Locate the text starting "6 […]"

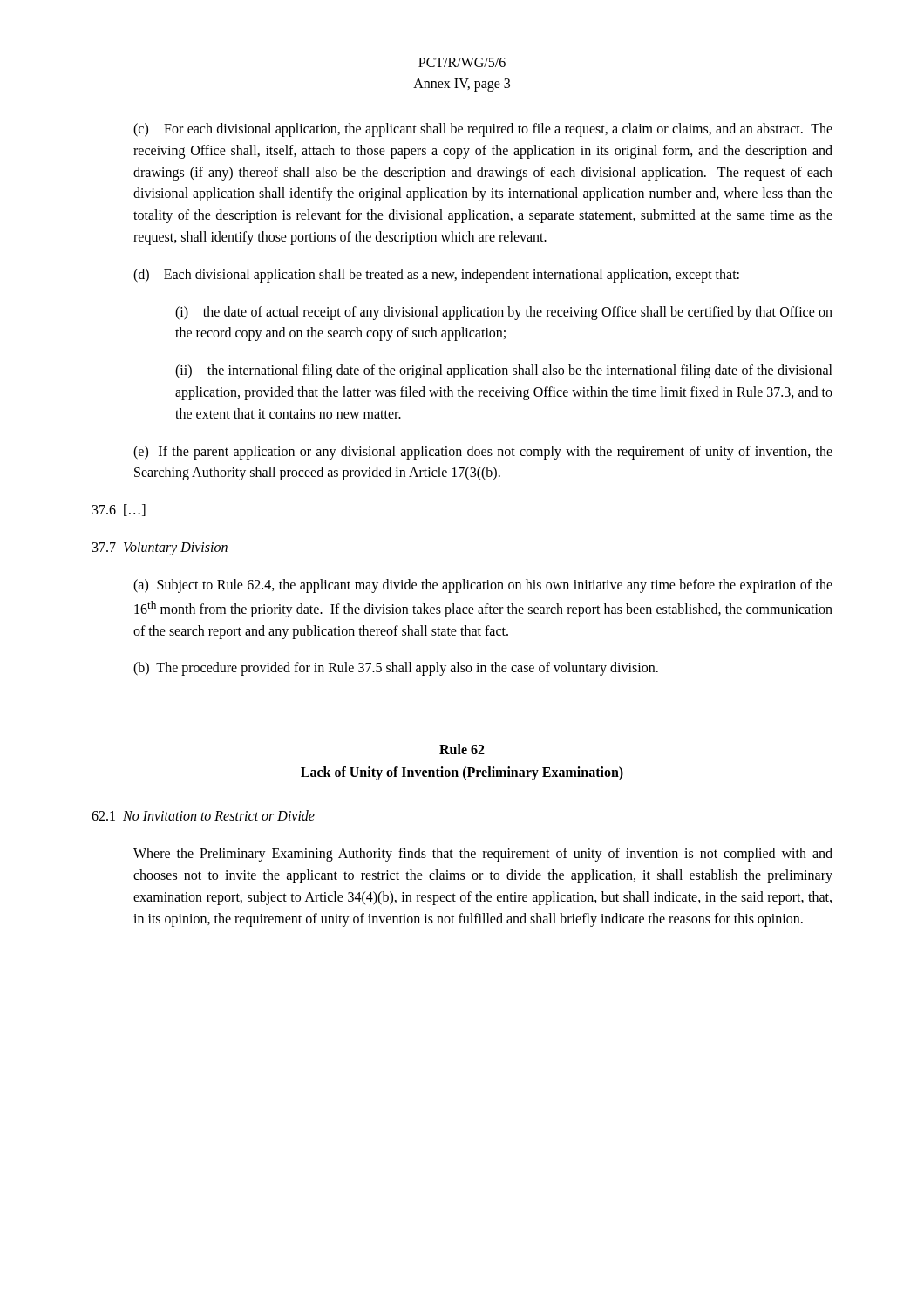[119, 510]
